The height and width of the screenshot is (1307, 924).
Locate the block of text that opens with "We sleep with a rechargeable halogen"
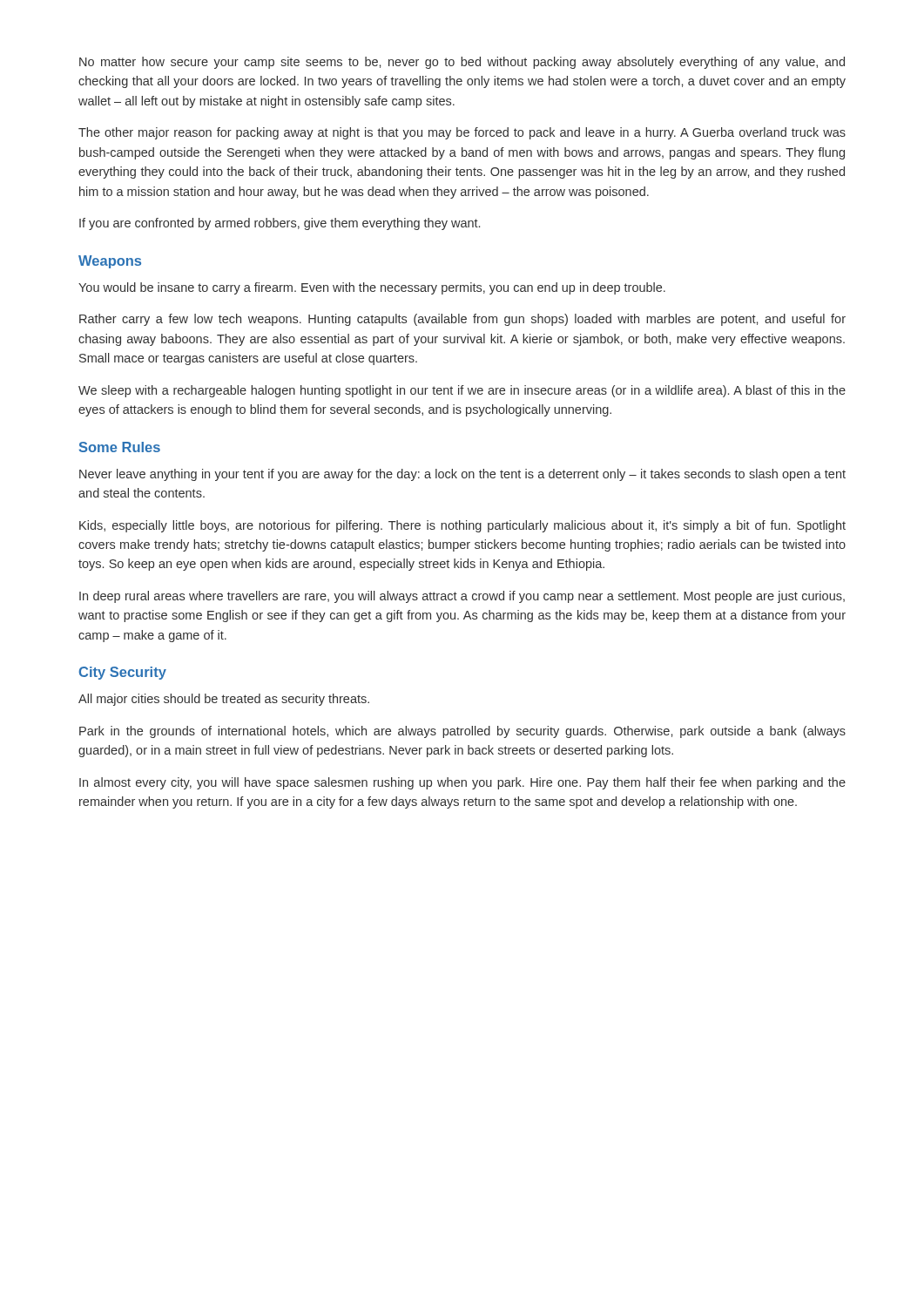tap(462, 400)
